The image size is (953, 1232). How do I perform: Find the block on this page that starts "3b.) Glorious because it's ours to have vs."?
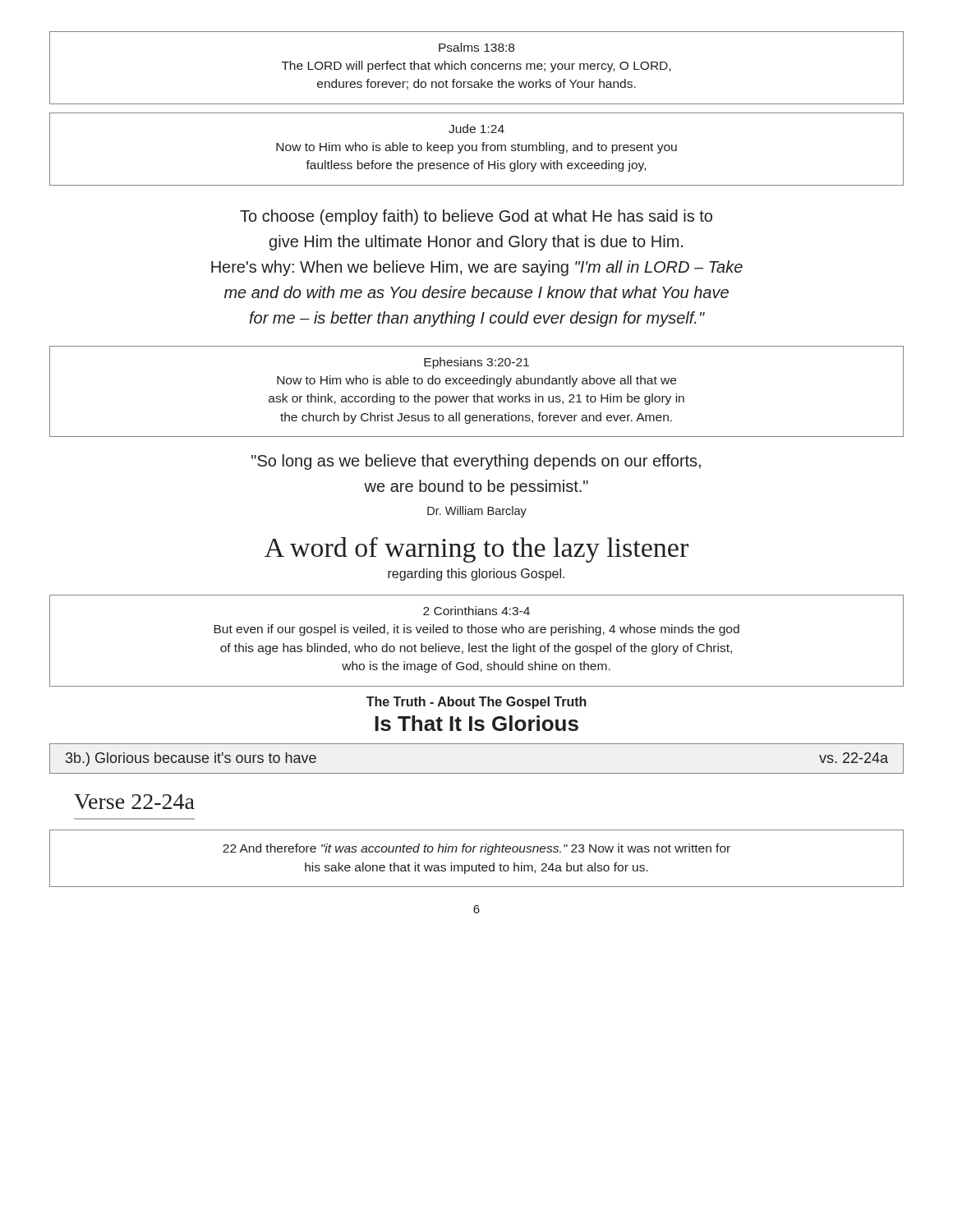point(188,759)
